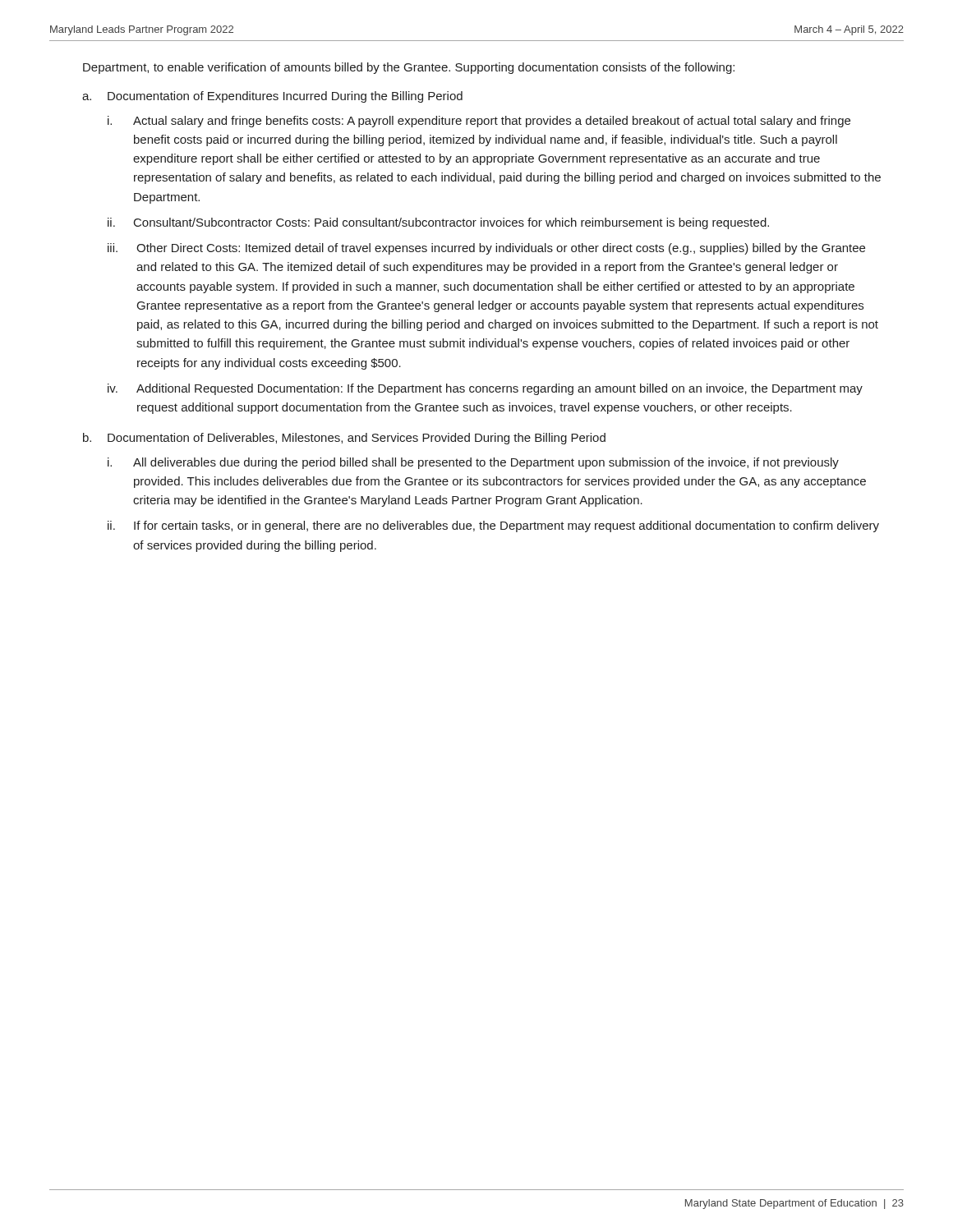
Task: Click the passage that begins "ii. Consultant/Subcontractor Costs: Paid consultant/subcontractor invoices for which"
Action: (497, 222)
